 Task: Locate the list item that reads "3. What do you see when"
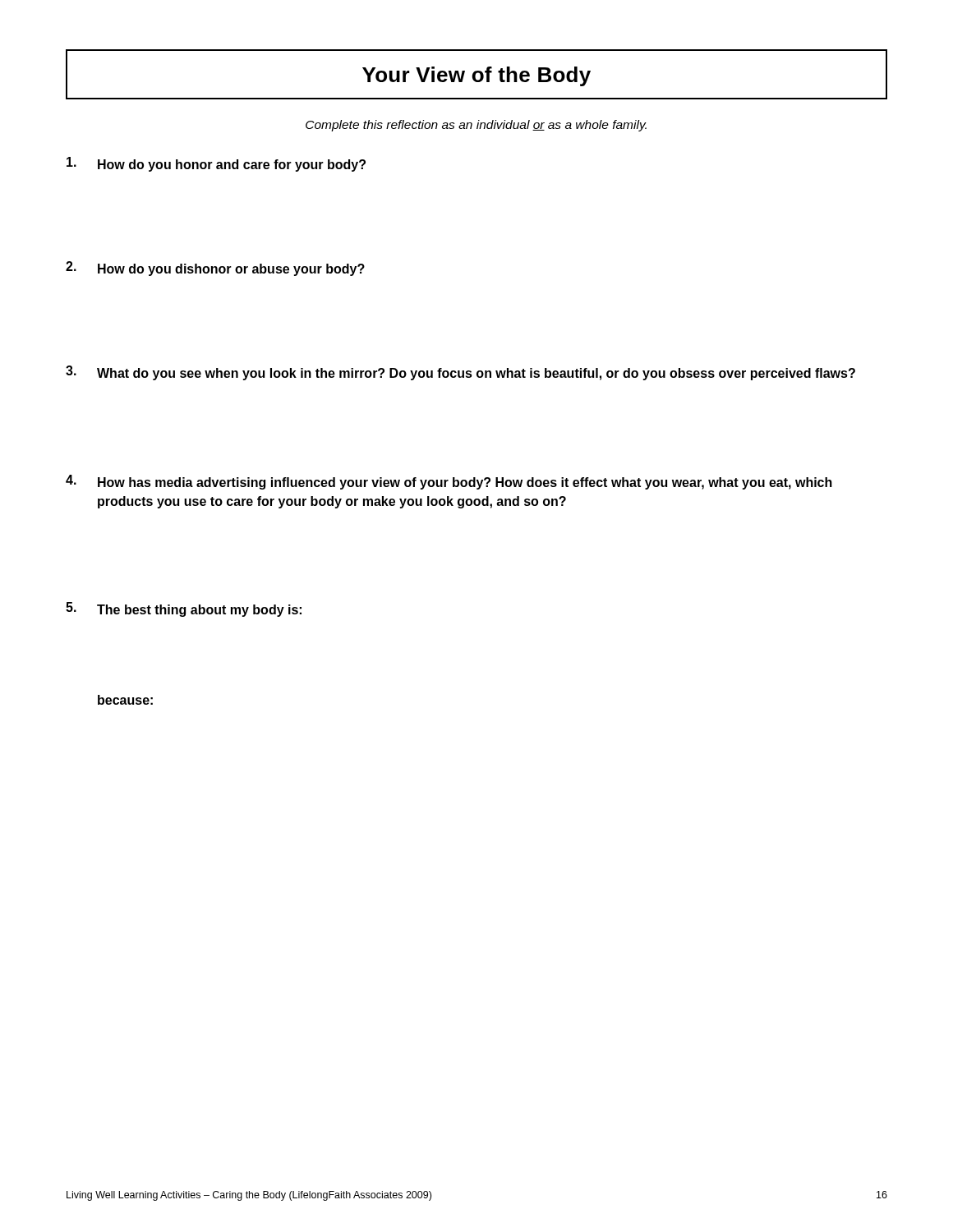tap(461, 374)
